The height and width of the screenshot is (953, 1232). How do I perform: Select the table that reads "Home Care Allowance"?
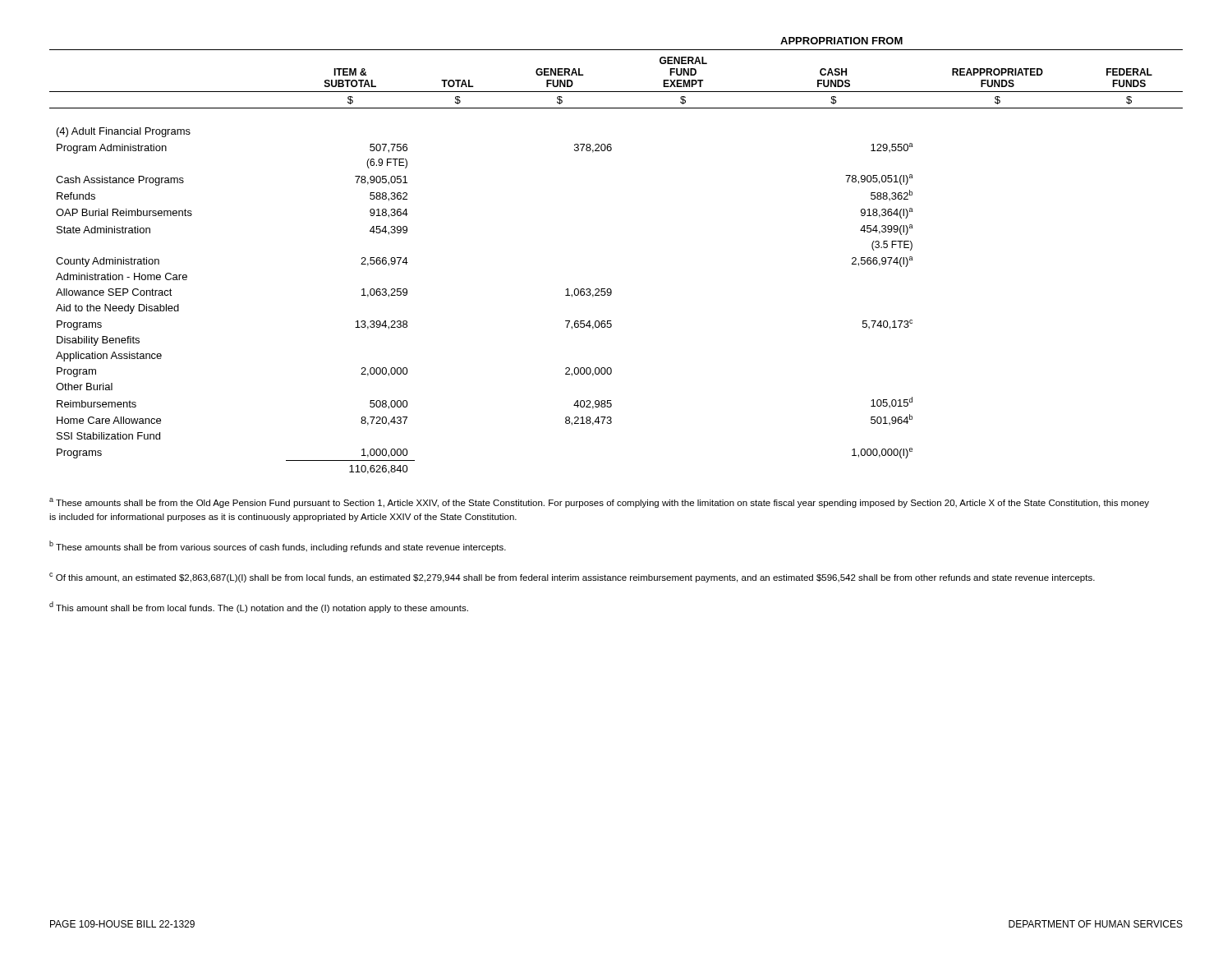coord(616,255)
